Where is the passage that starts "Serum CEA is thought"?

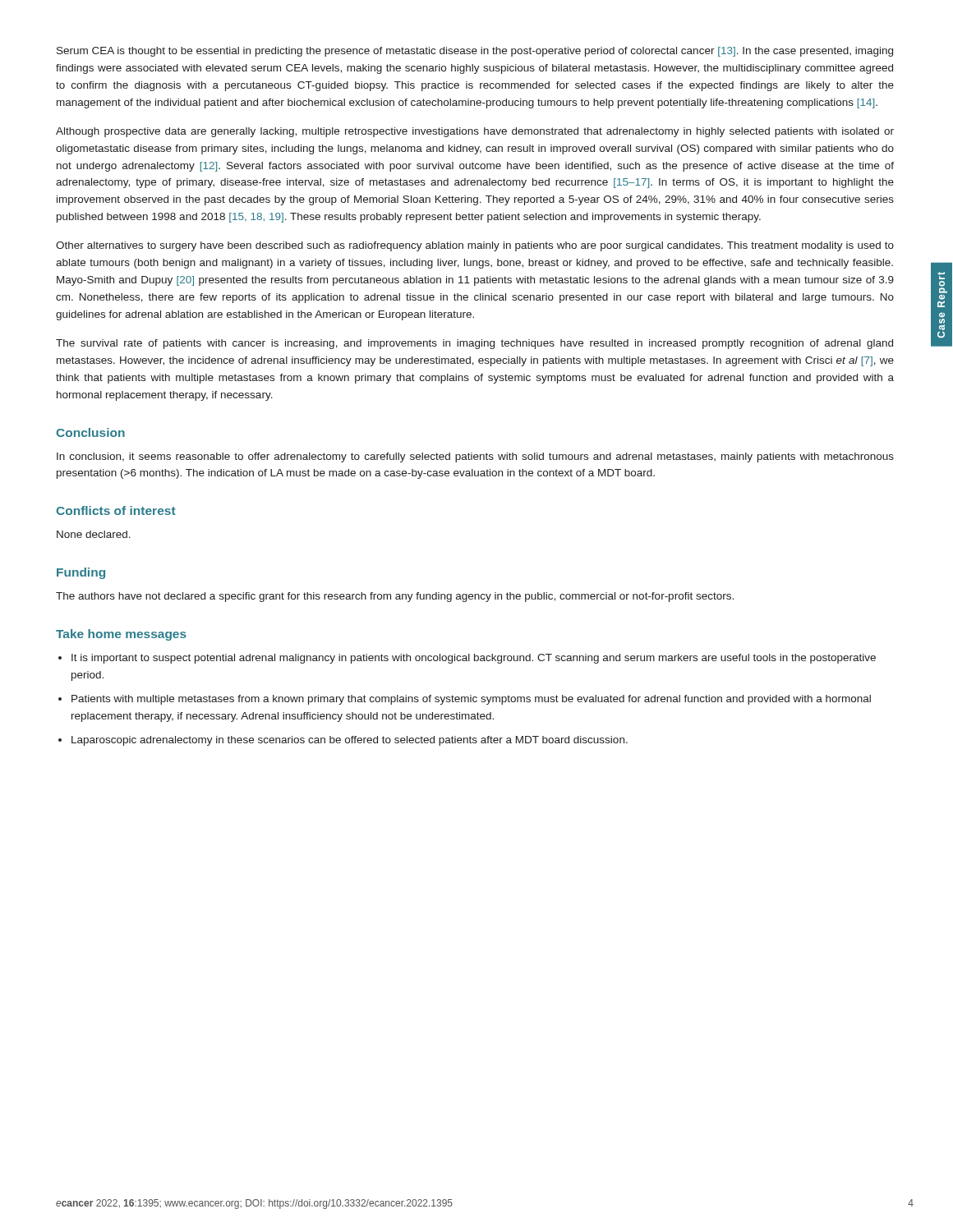(475, 76)
